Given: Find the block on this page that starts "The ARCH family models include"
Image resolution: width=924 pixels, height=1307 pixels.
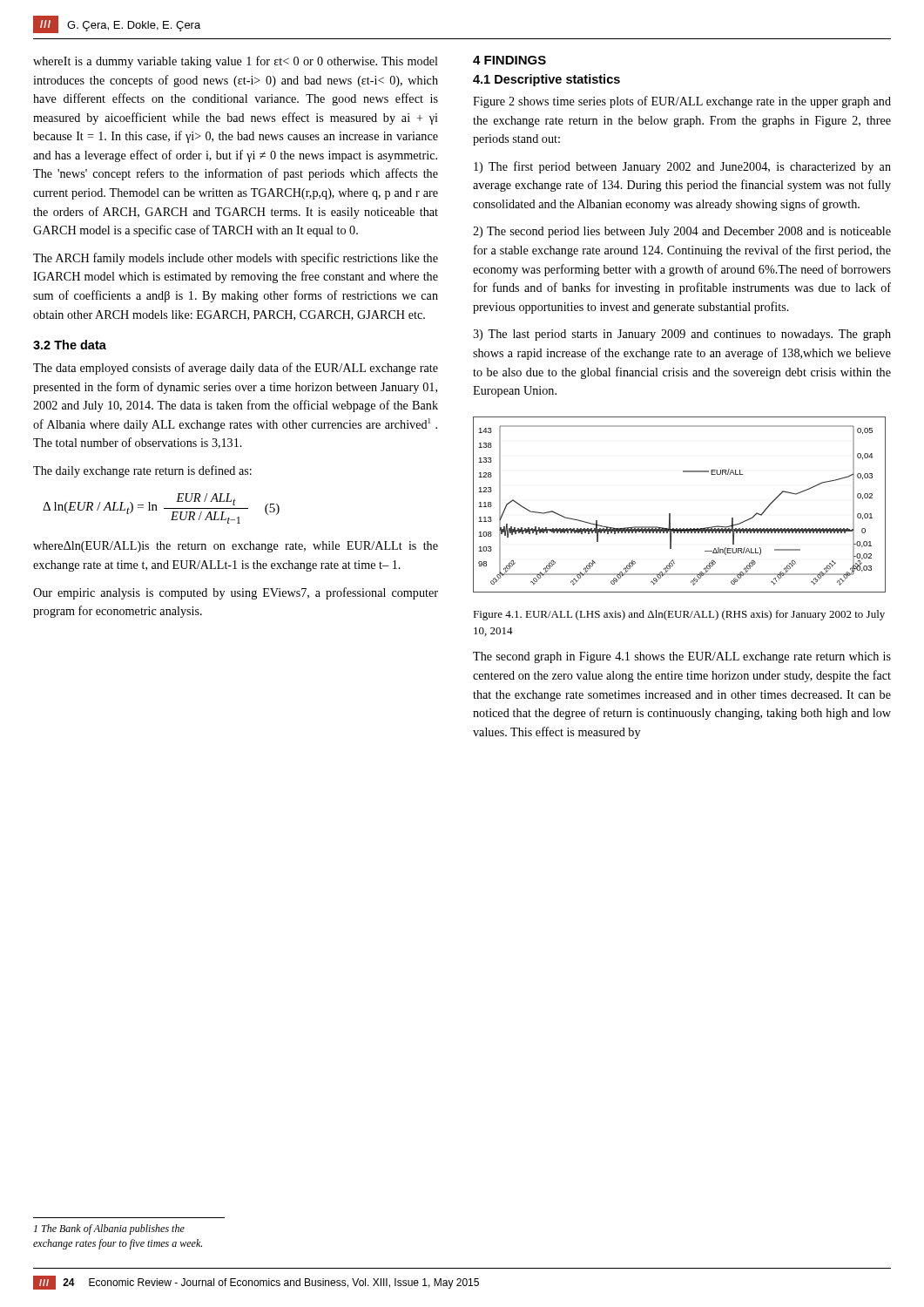Looking at the screenshot, I should [236, 286].
